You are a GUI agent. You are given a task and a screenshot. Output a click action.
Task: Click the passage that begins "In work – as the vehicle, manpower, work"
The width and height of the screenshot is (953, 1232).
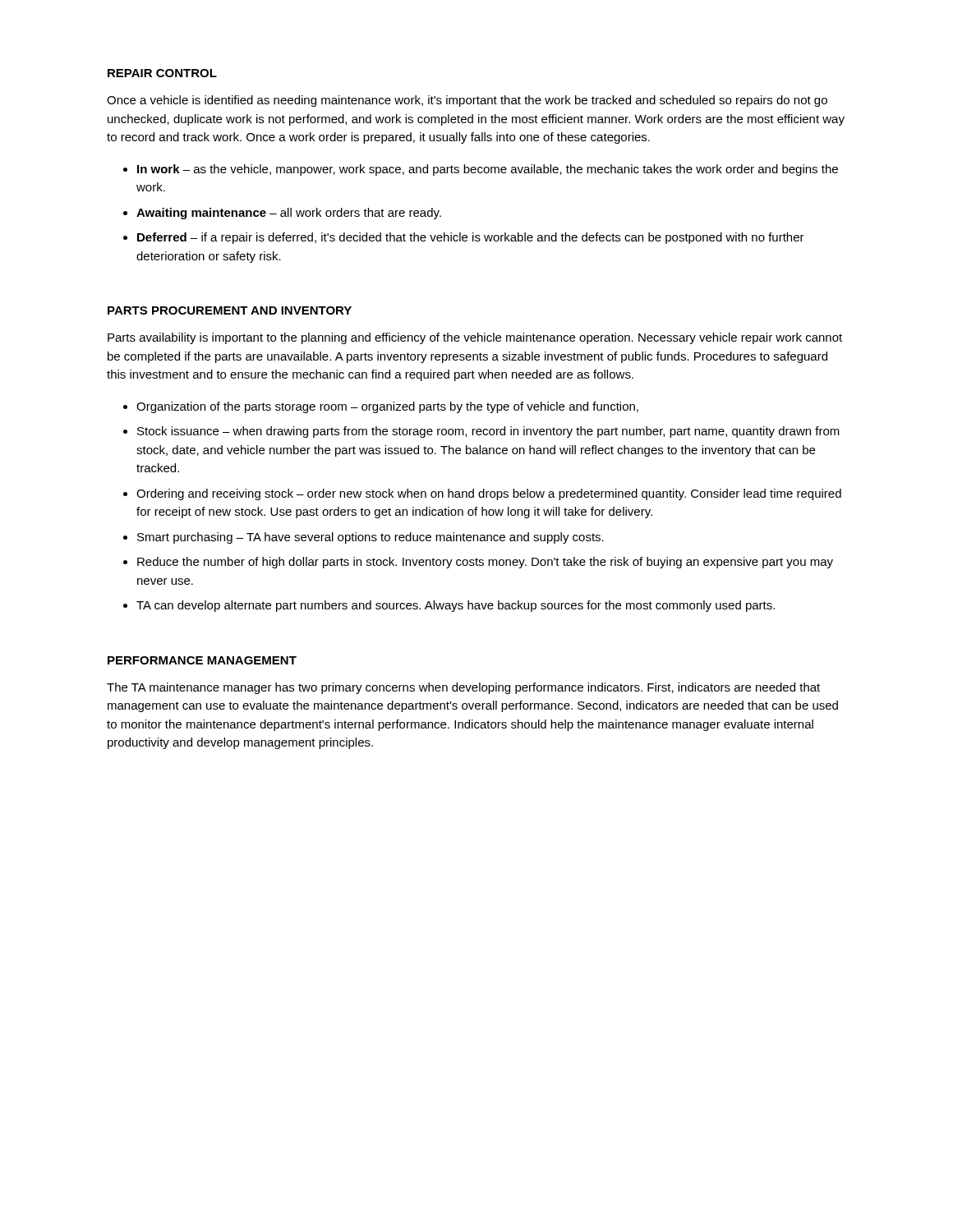pyautogui.click(x=487, y=178)
